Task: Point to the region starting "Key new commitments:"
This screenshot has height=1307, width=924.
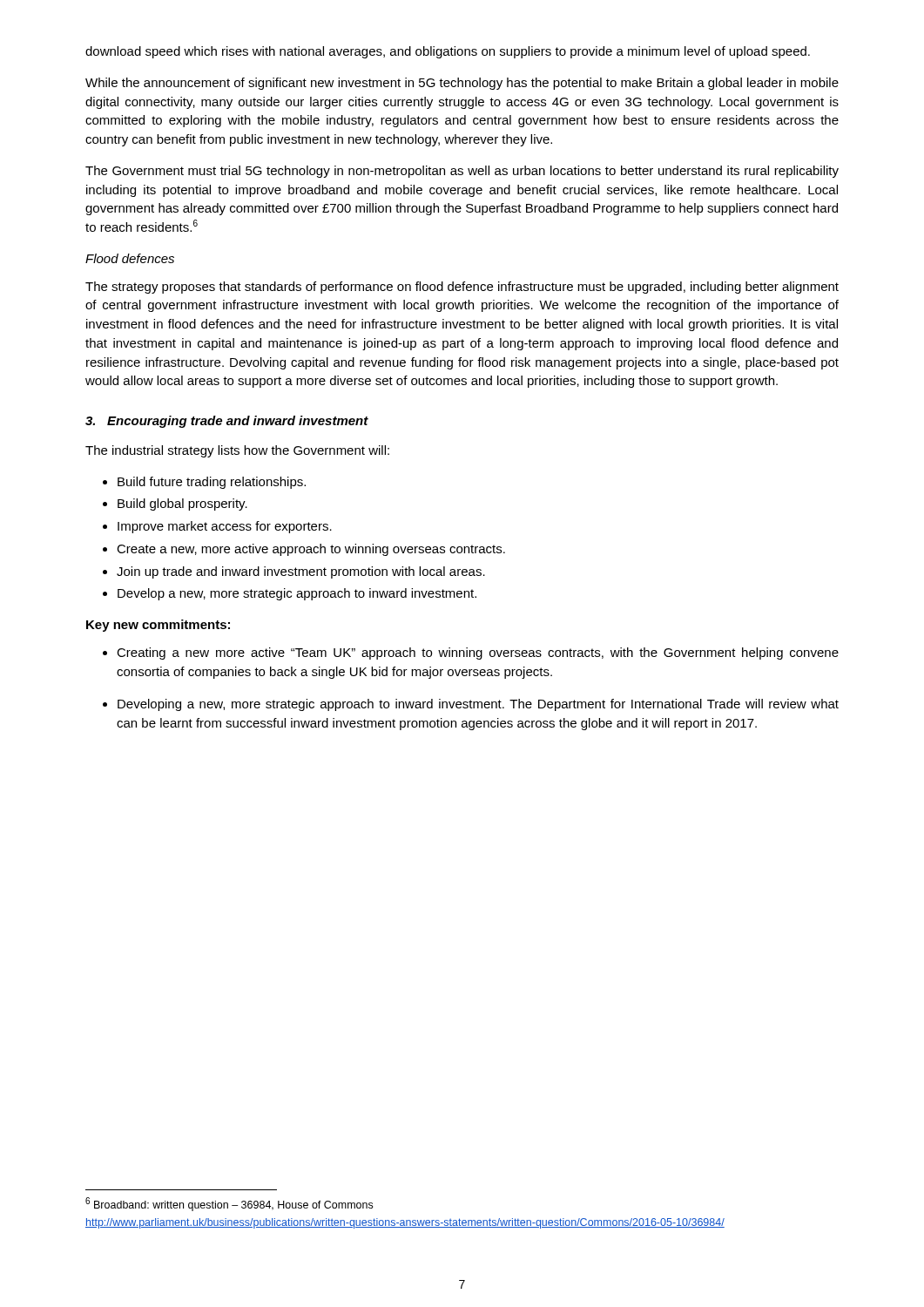Action: [158, 626]
